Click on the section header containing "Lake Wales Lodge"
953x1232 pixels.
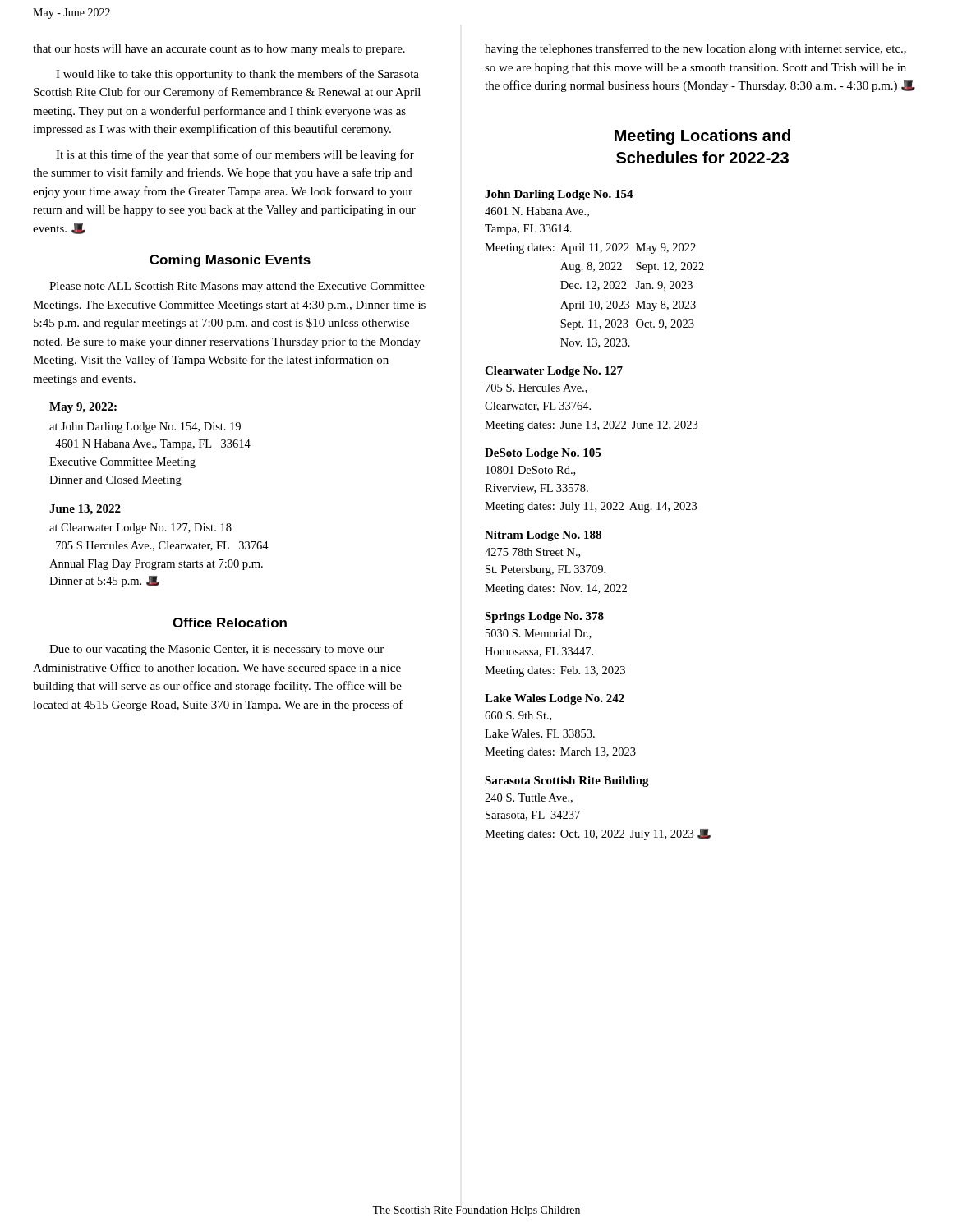(555, 699)
